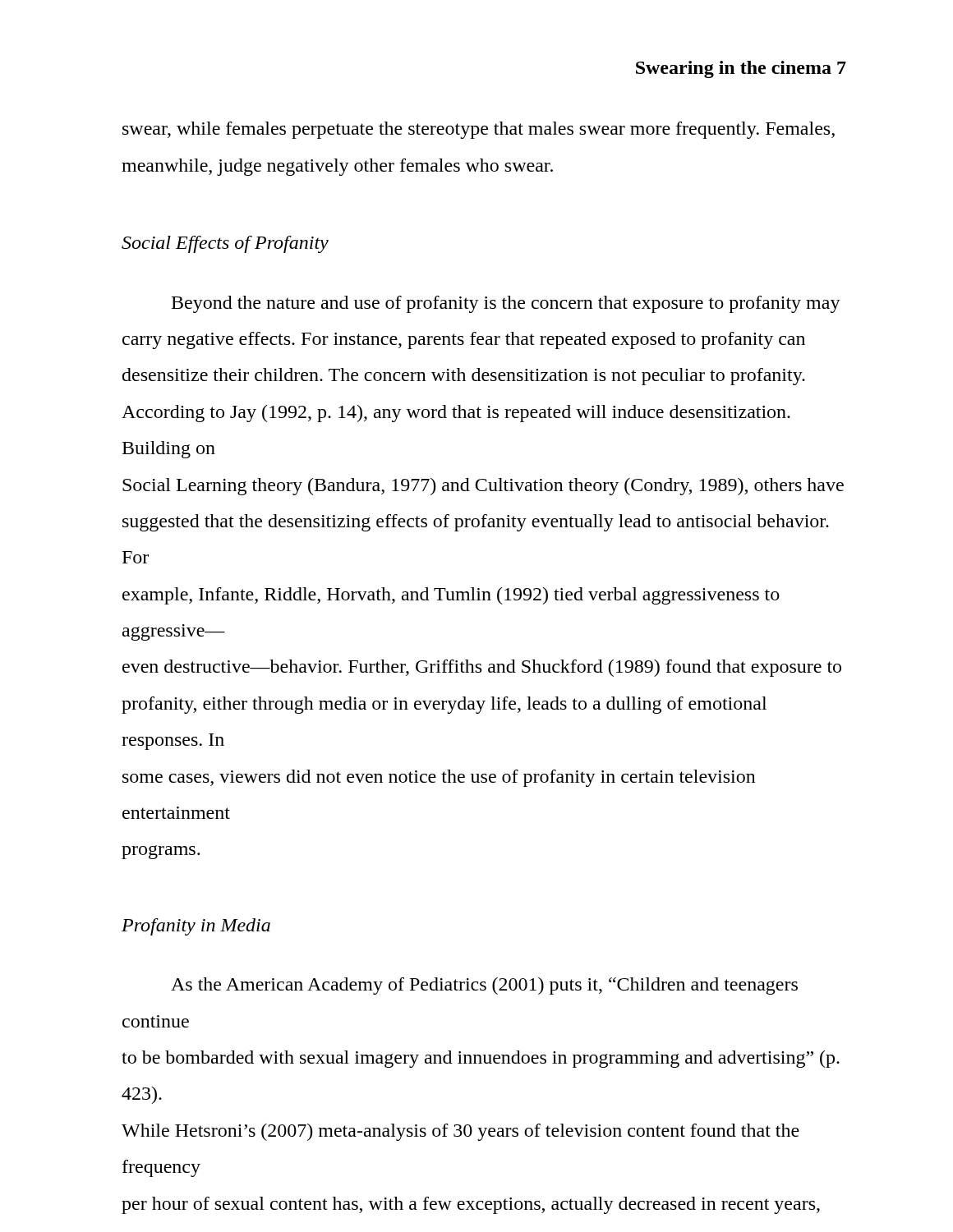This screenshot has height=1232, width=953.
Task: Find the text block that says "swear, while females perpetuate the stereotype"
Action: pos(484,147)
